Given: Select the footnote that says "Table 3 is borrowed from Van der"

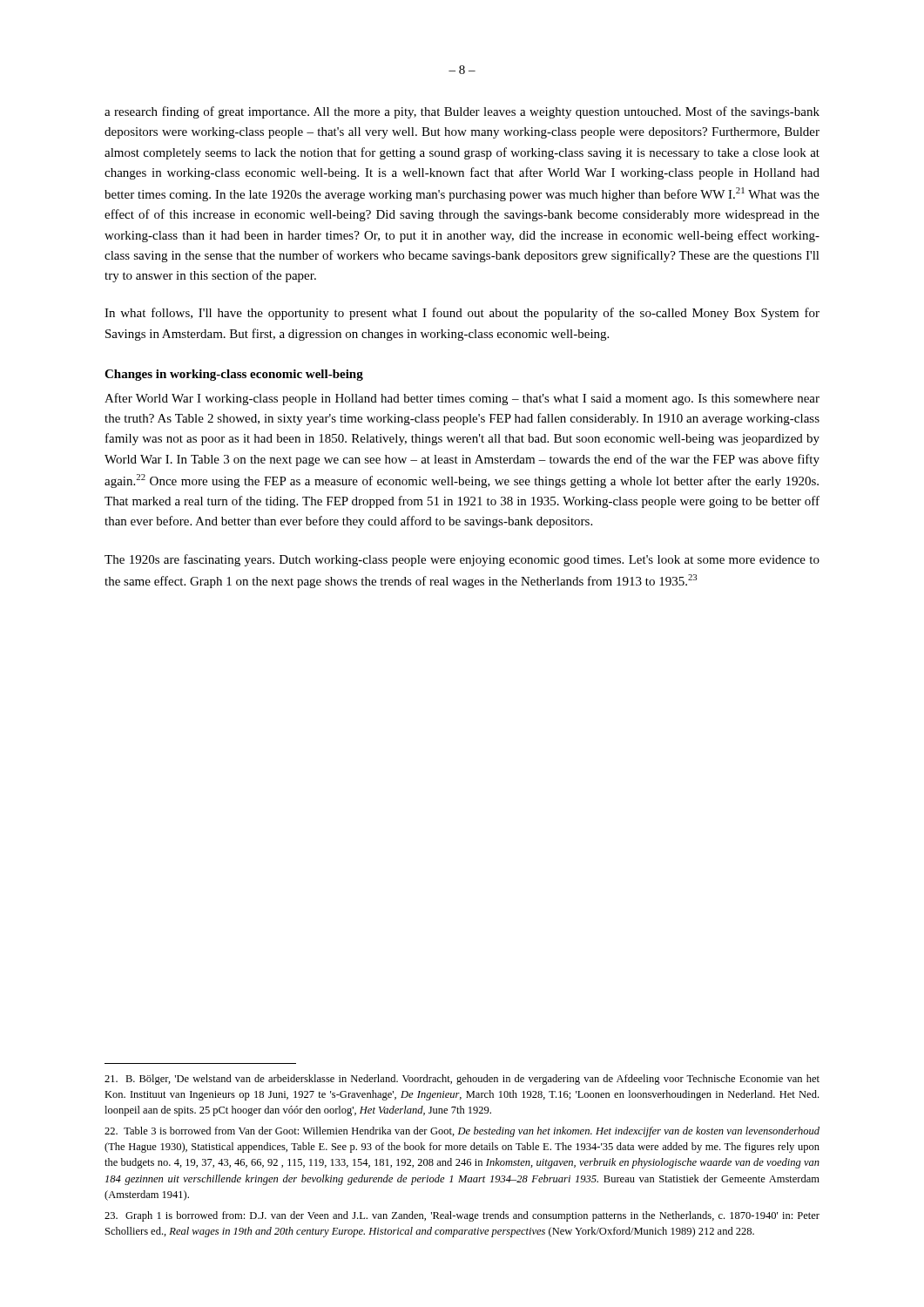Looking at the screenshot, I should 462,1163.
